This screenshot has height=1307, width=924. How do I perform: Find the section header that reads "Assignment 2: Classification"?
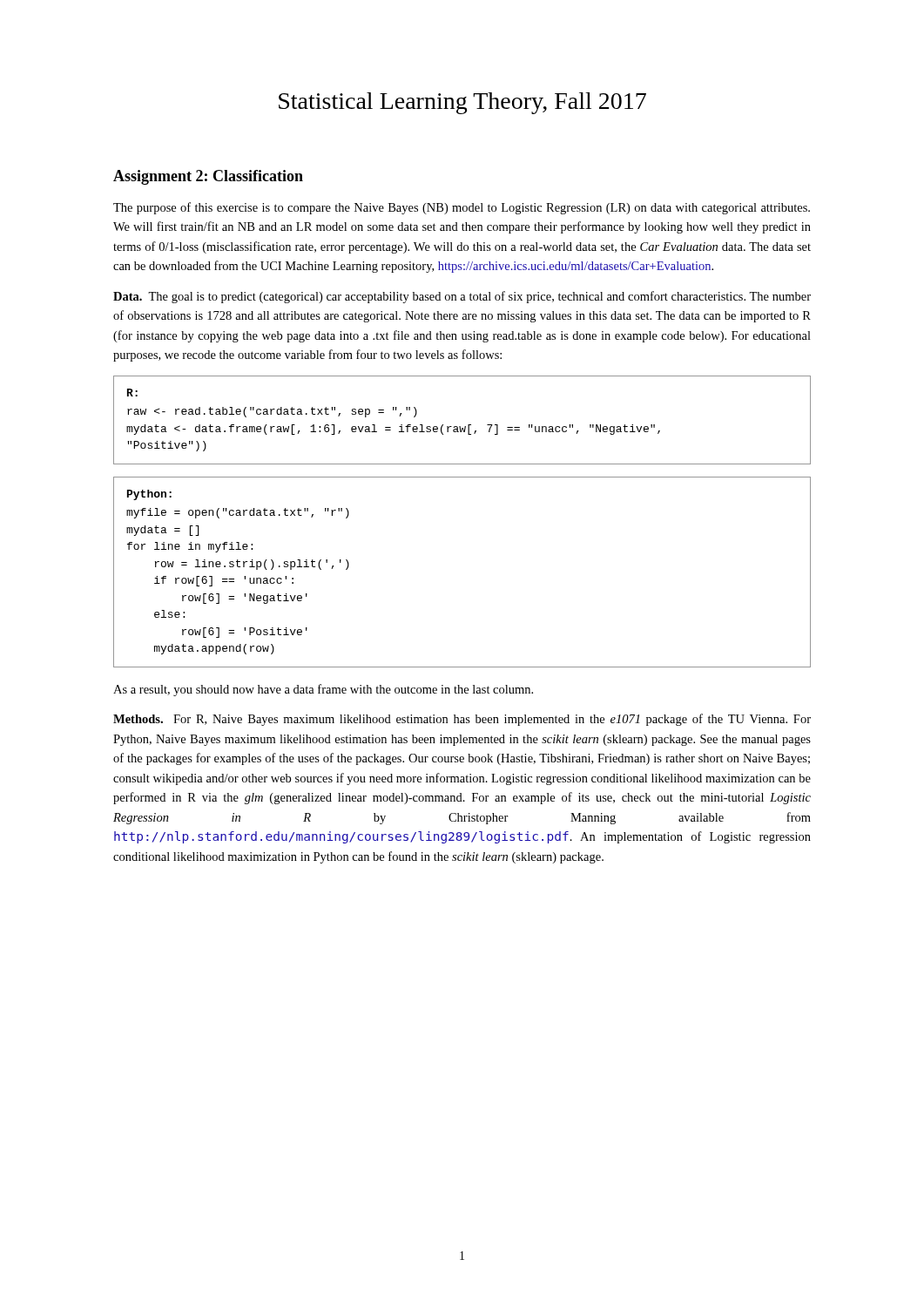click(208, 177)
